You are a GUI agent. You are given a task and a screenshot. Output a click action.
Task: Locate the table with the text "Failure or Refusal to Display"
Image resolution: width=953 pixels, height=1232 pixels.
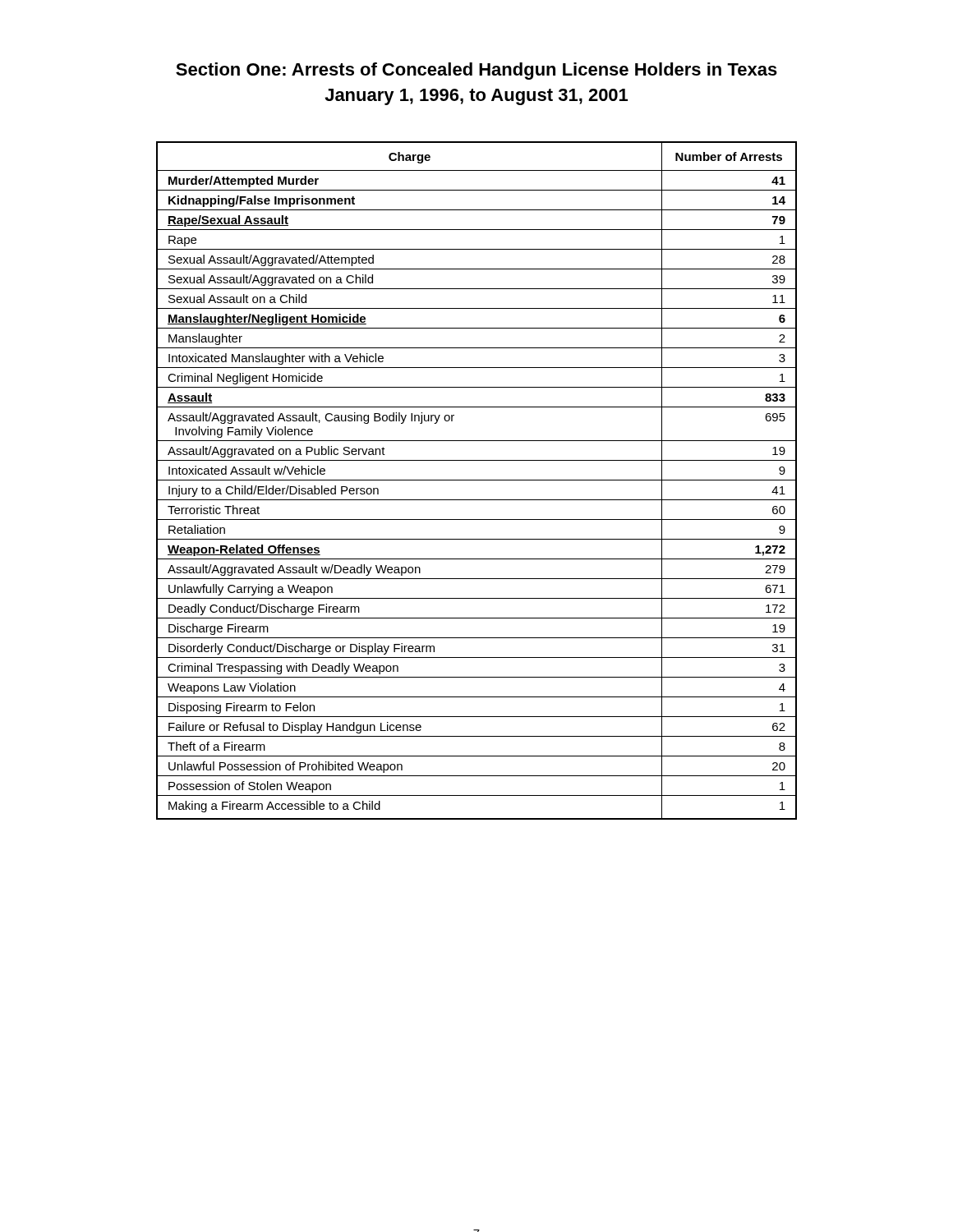point(476,480)
